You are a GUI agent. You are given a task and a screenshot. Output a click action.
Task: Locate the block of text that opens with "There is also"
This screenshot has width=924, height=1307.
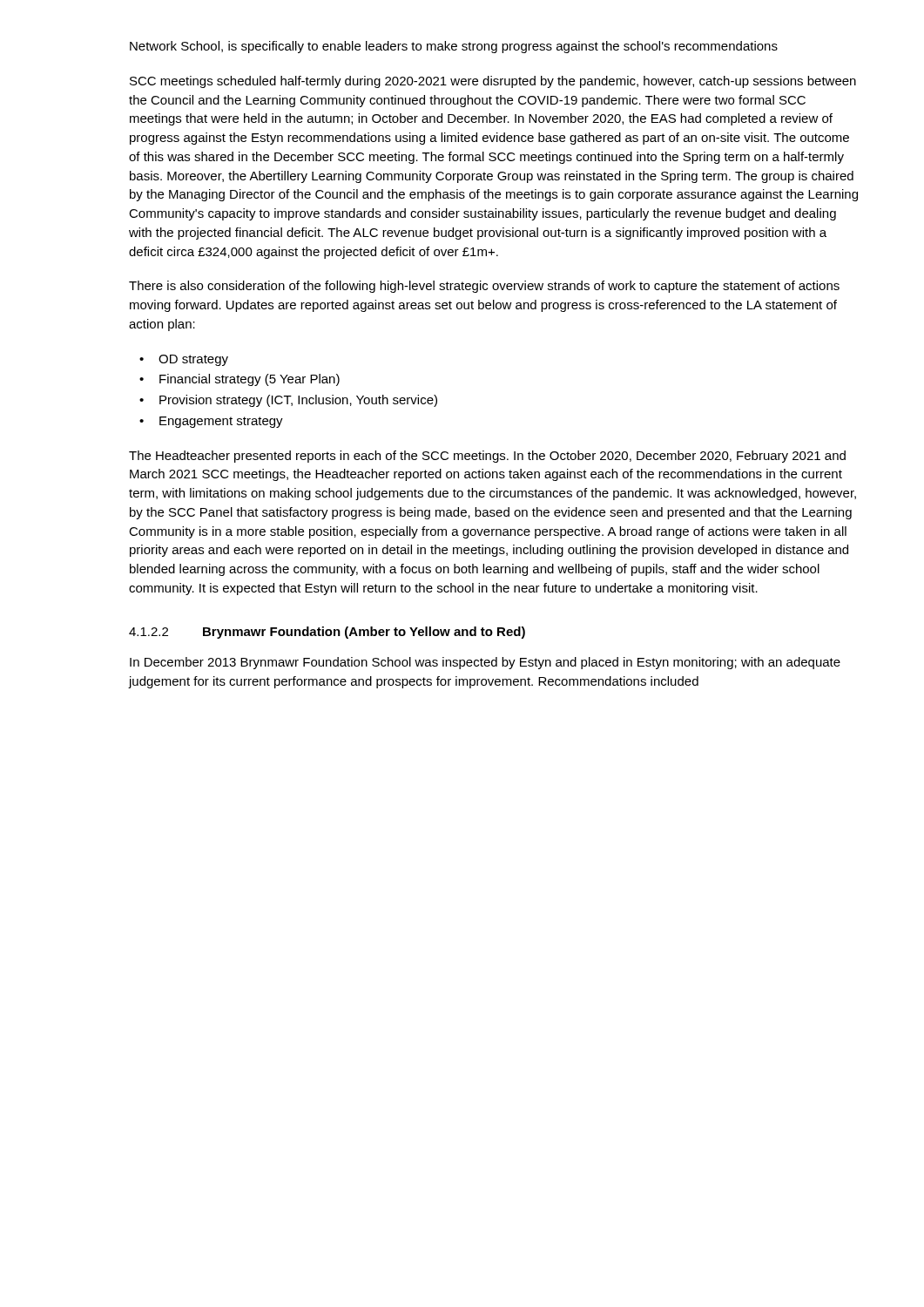click(x=484, y=305)
